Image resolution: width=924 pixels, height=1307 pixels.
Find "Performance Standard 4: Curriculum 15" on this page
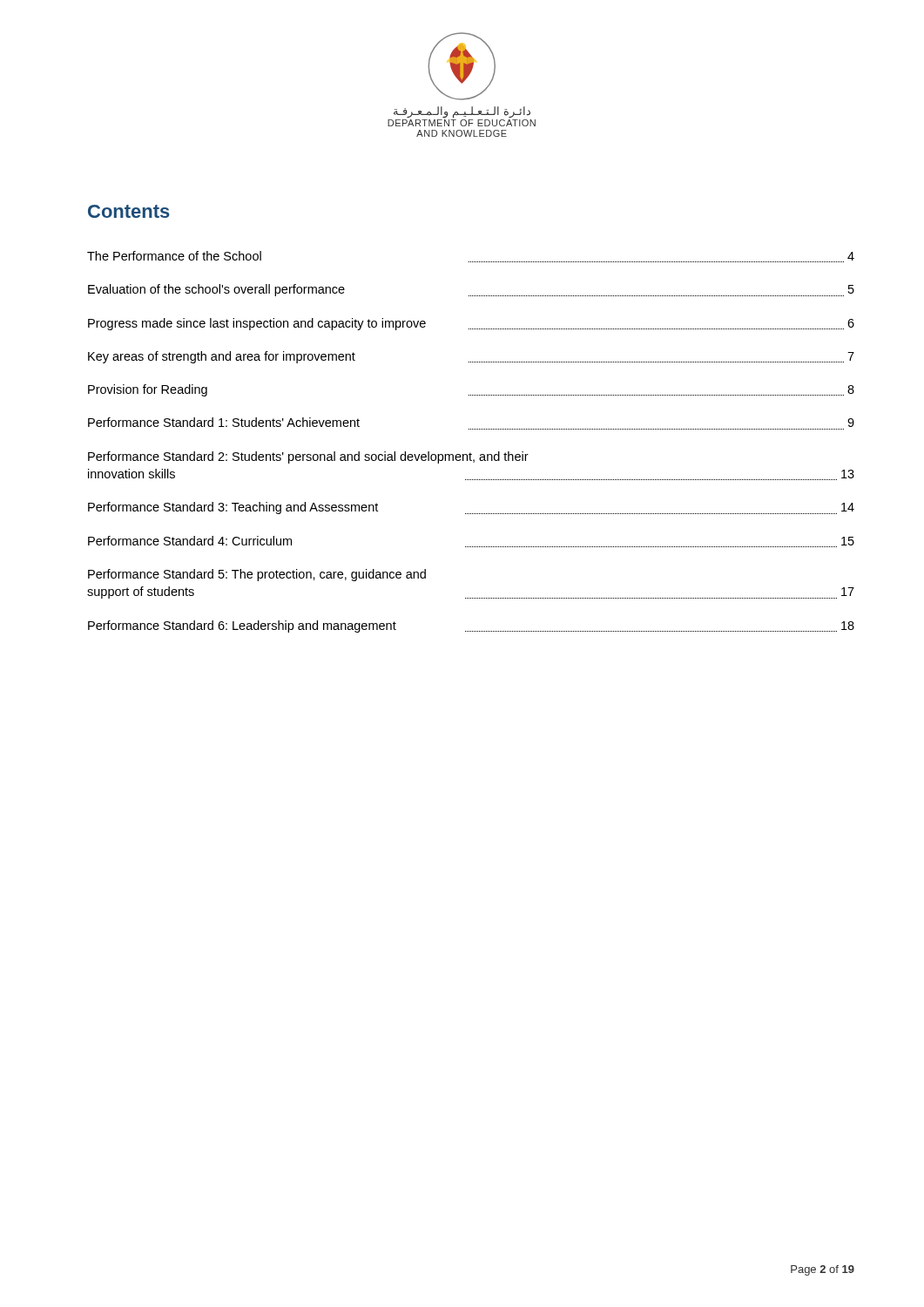(x=471, y=541)
